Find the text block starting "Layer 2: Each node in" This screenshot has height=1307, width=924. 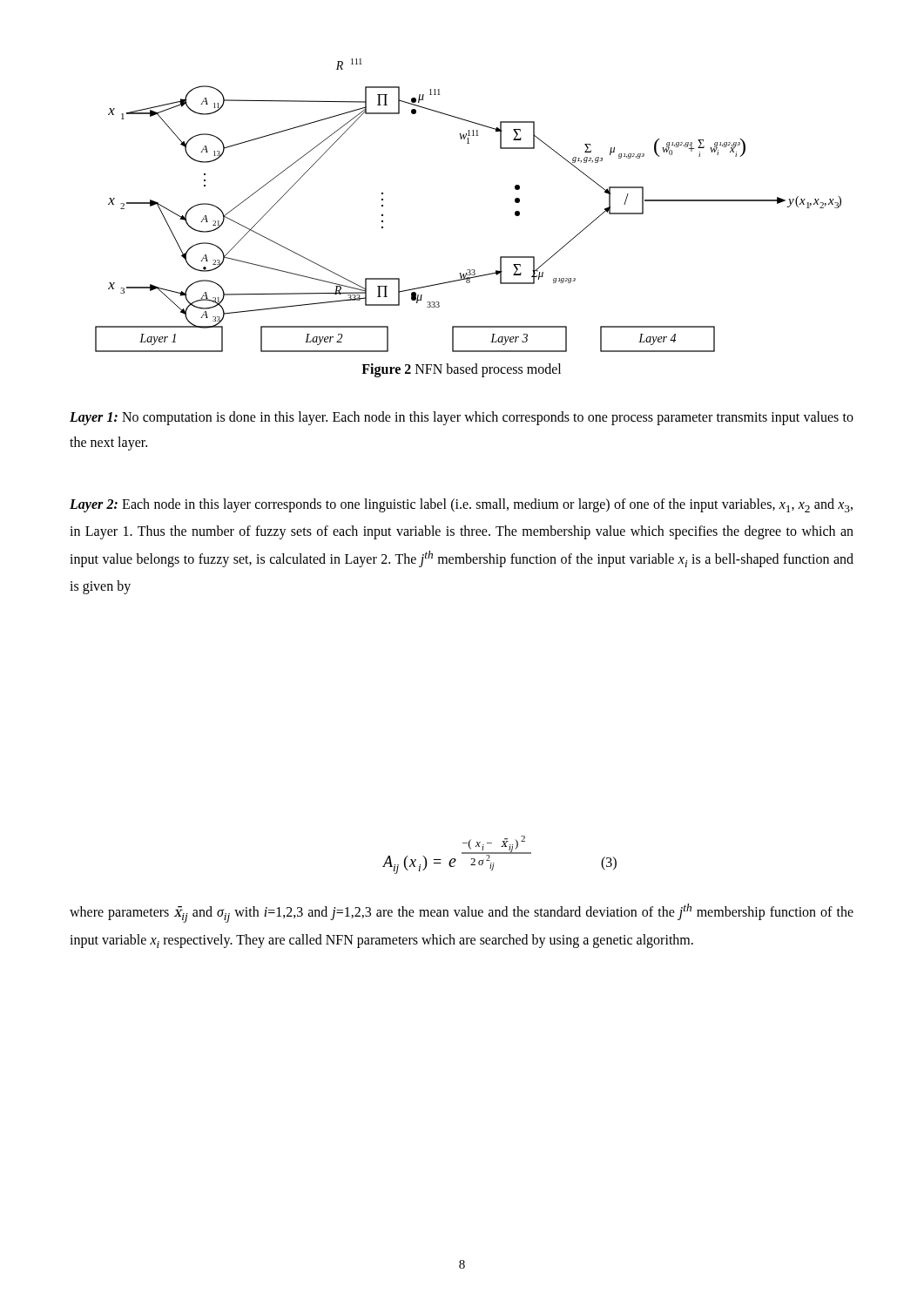pos(462,546)
